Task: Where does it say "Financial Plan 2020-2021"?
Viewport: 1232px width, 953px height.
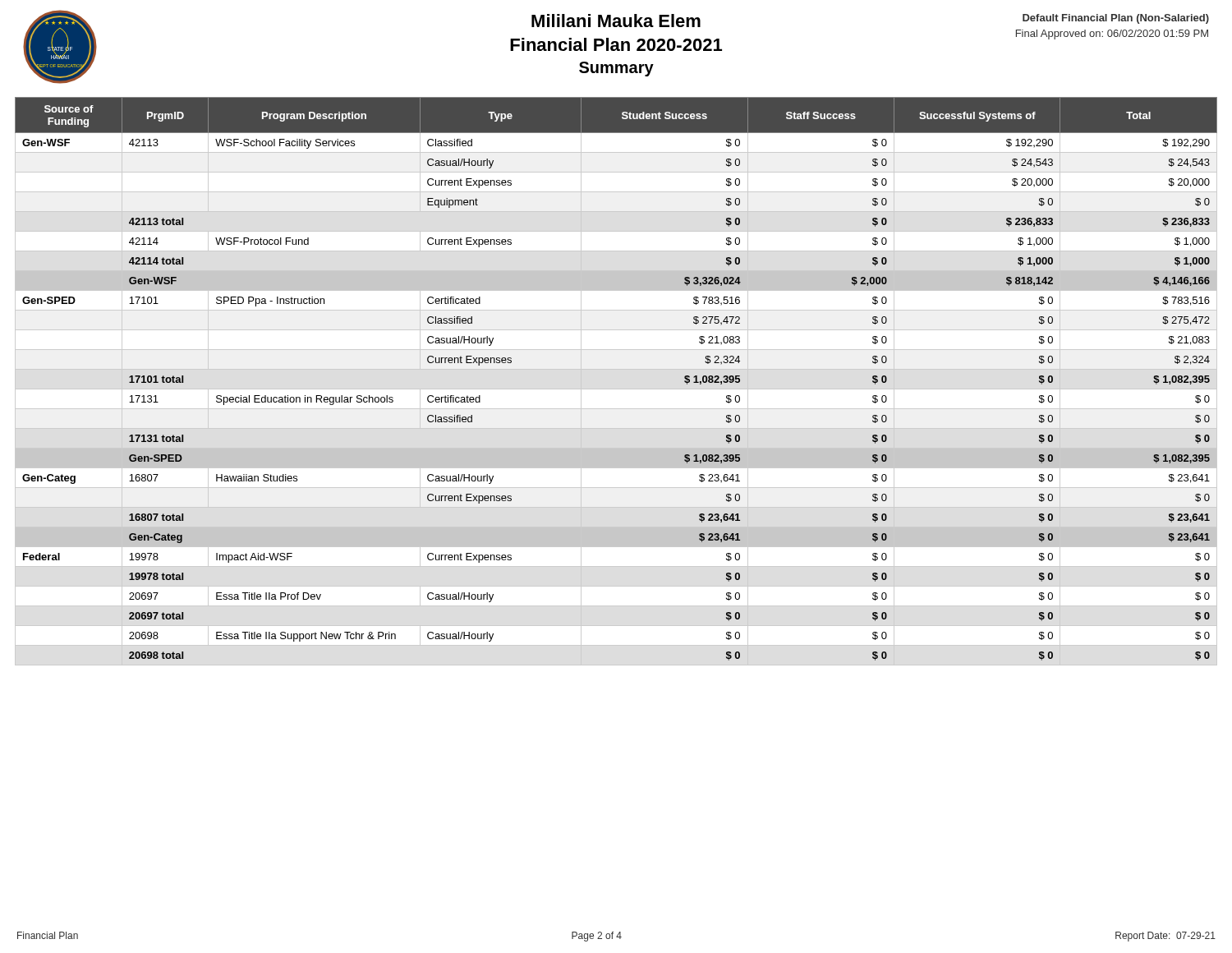Action: click(616, 44)
